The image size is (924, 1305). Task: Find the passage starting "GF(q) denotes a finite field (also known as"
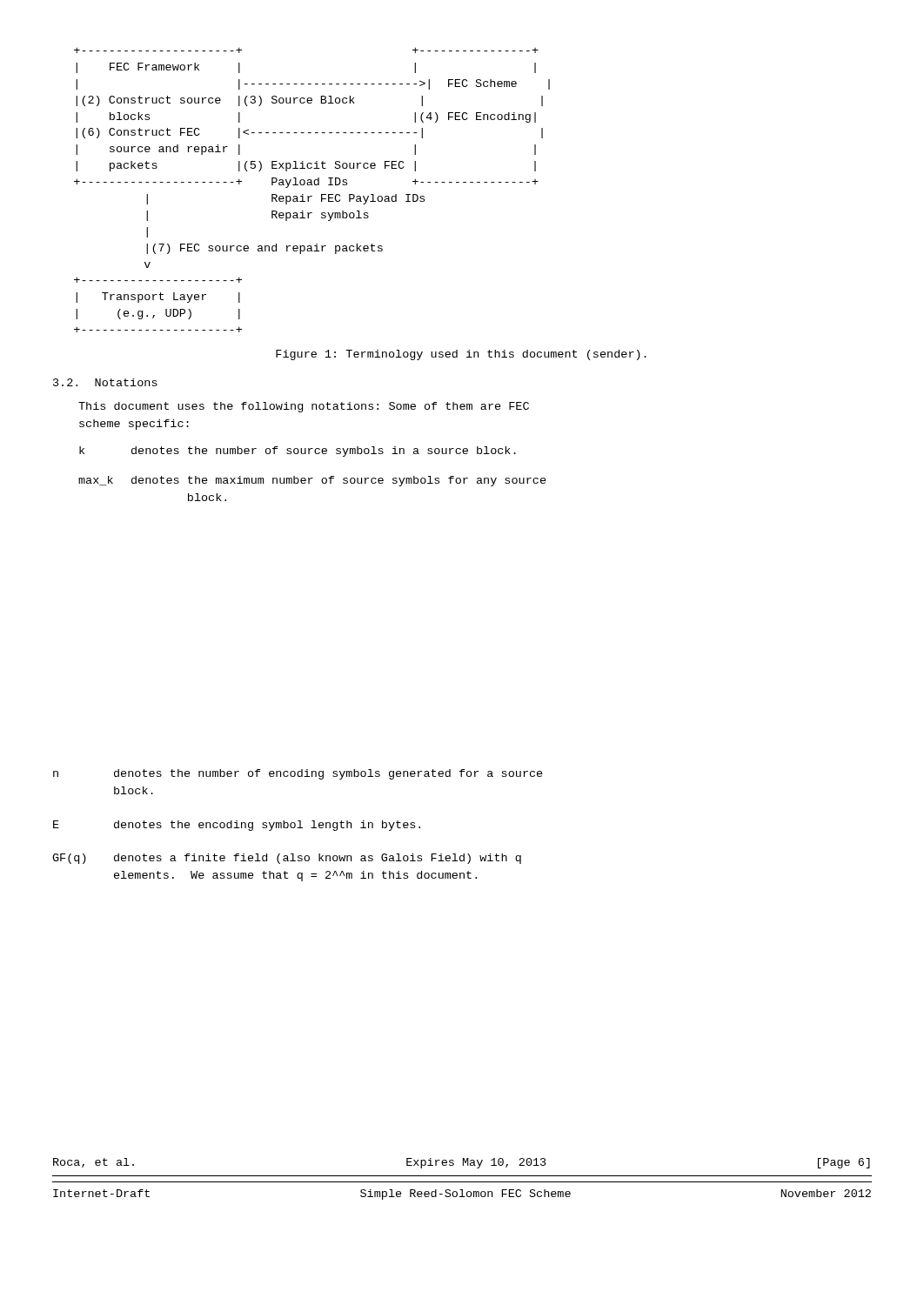click(462, 867)
